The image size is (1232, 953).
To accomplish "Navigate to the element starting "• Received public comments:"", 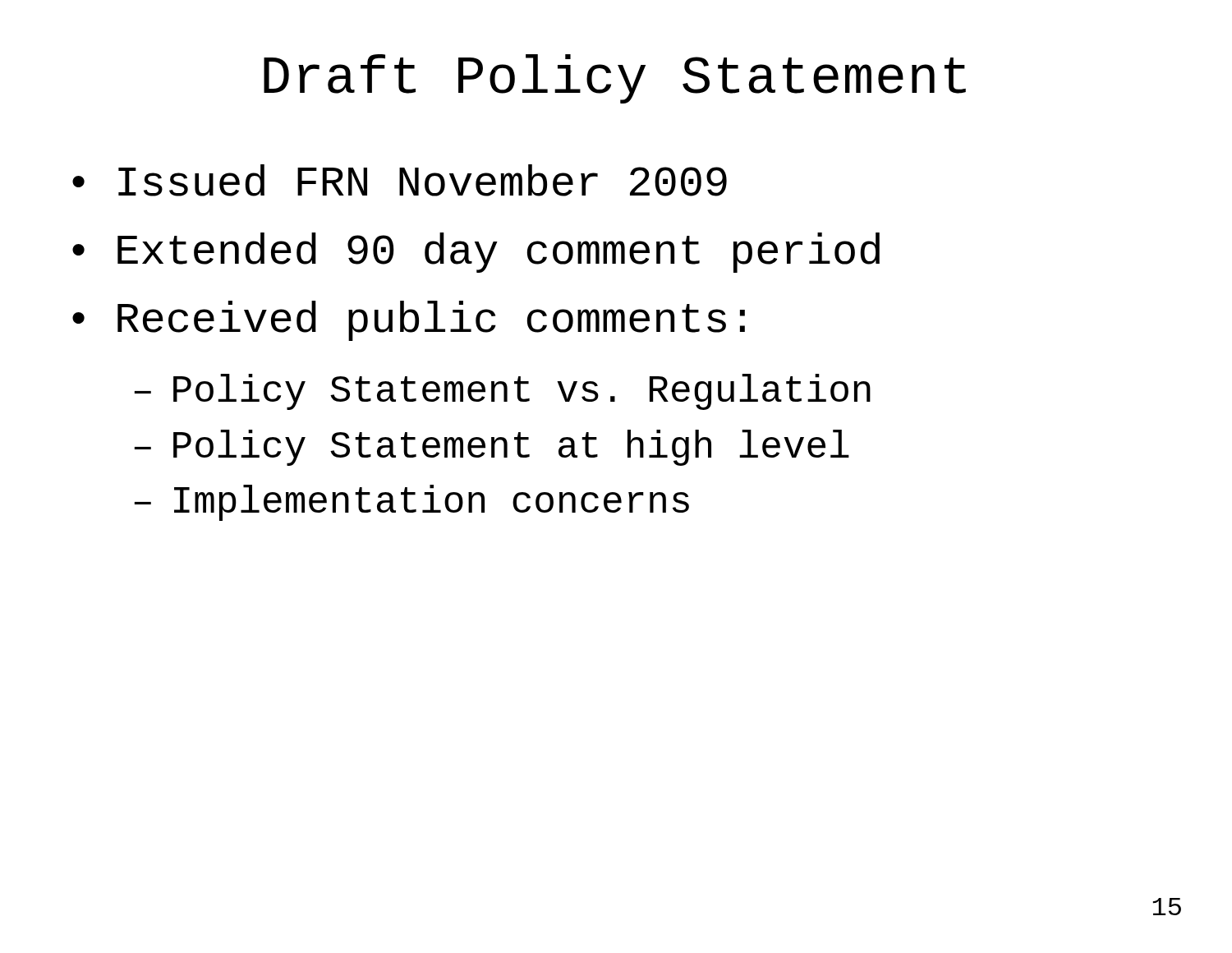I will point(410,321).
